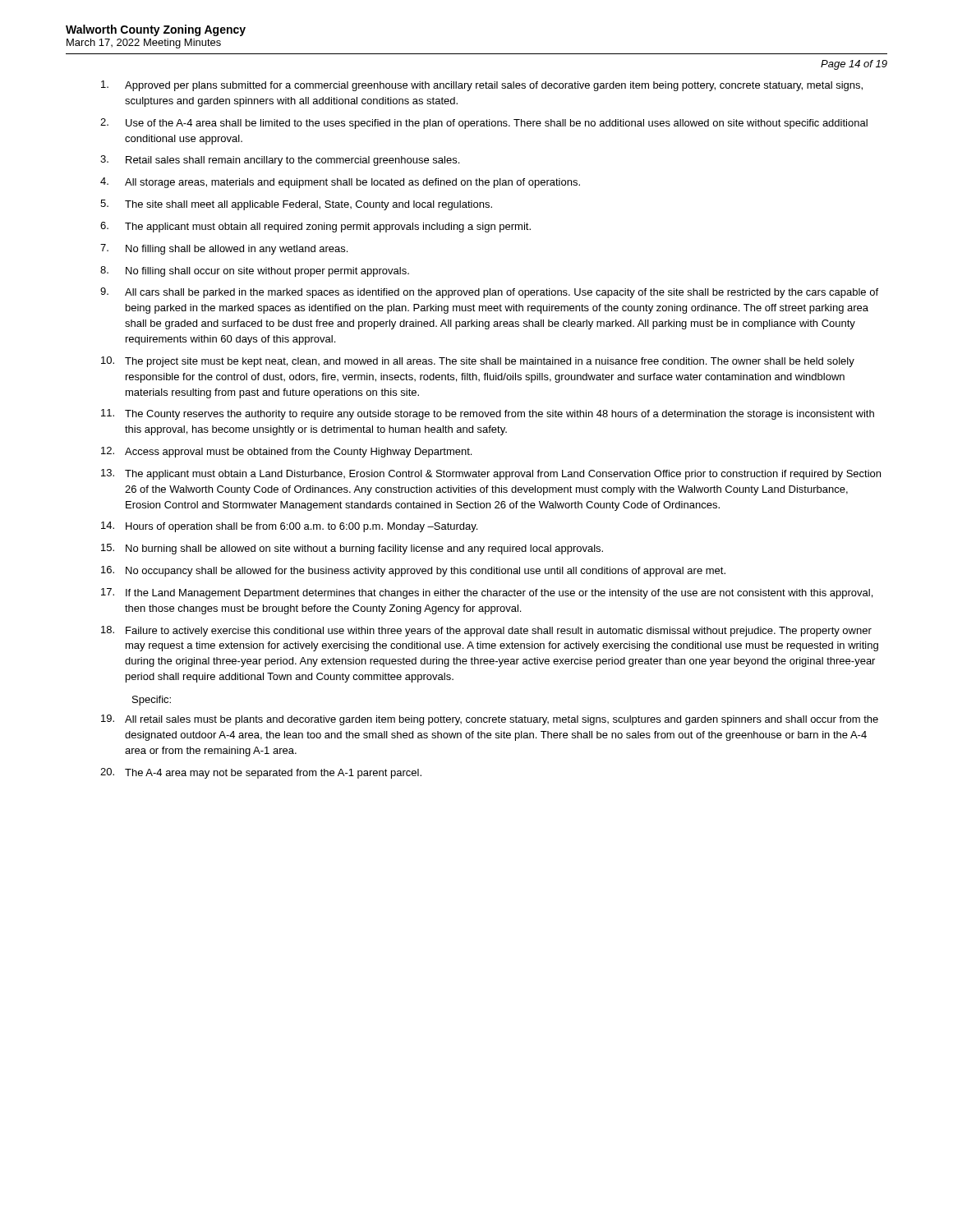Locate the block of text that opens with "17. If the Land Management Department determines"

494,601
